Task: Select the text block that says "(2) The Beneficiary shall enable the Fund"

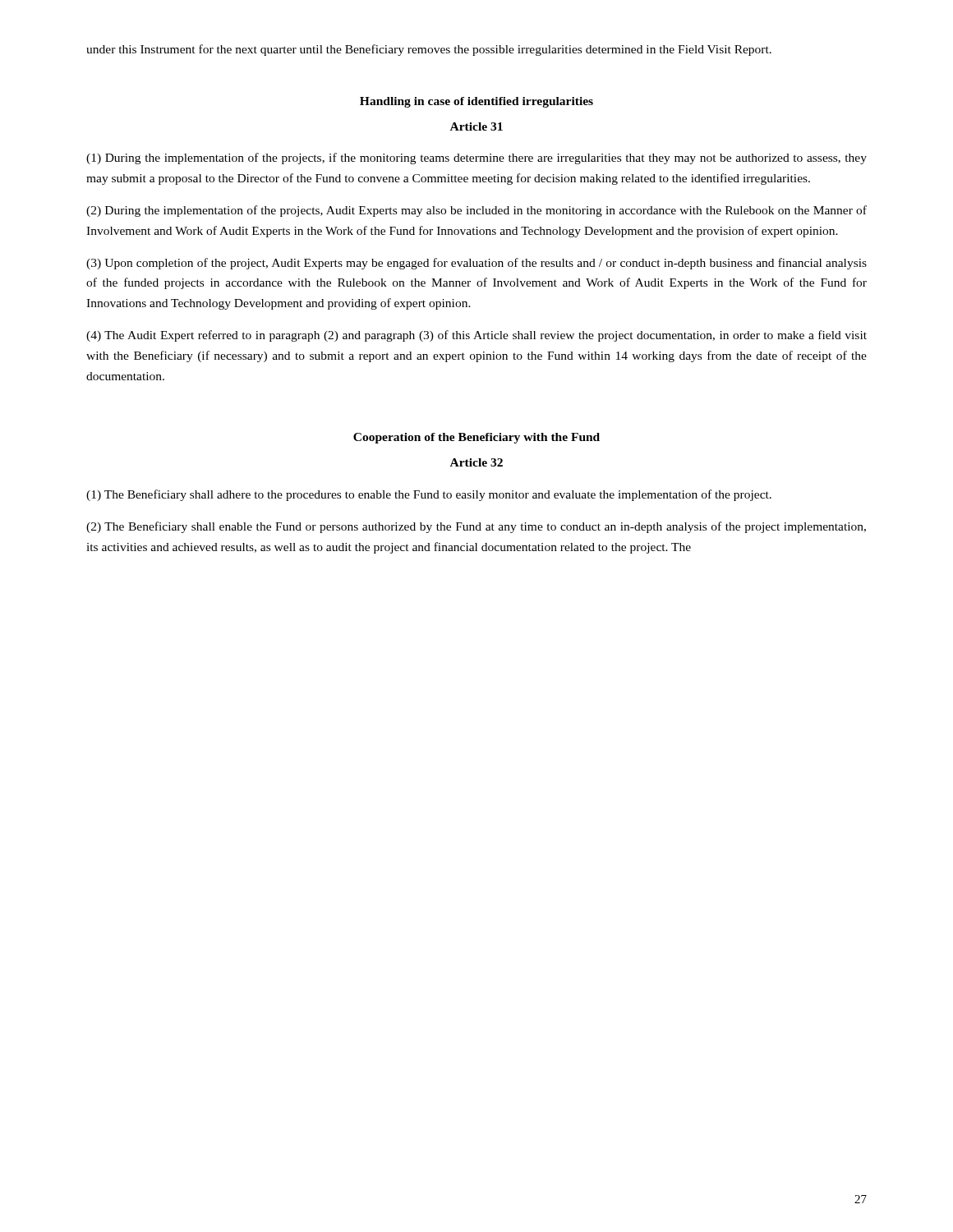Action: pyautogui.click(x=476, y=537)
